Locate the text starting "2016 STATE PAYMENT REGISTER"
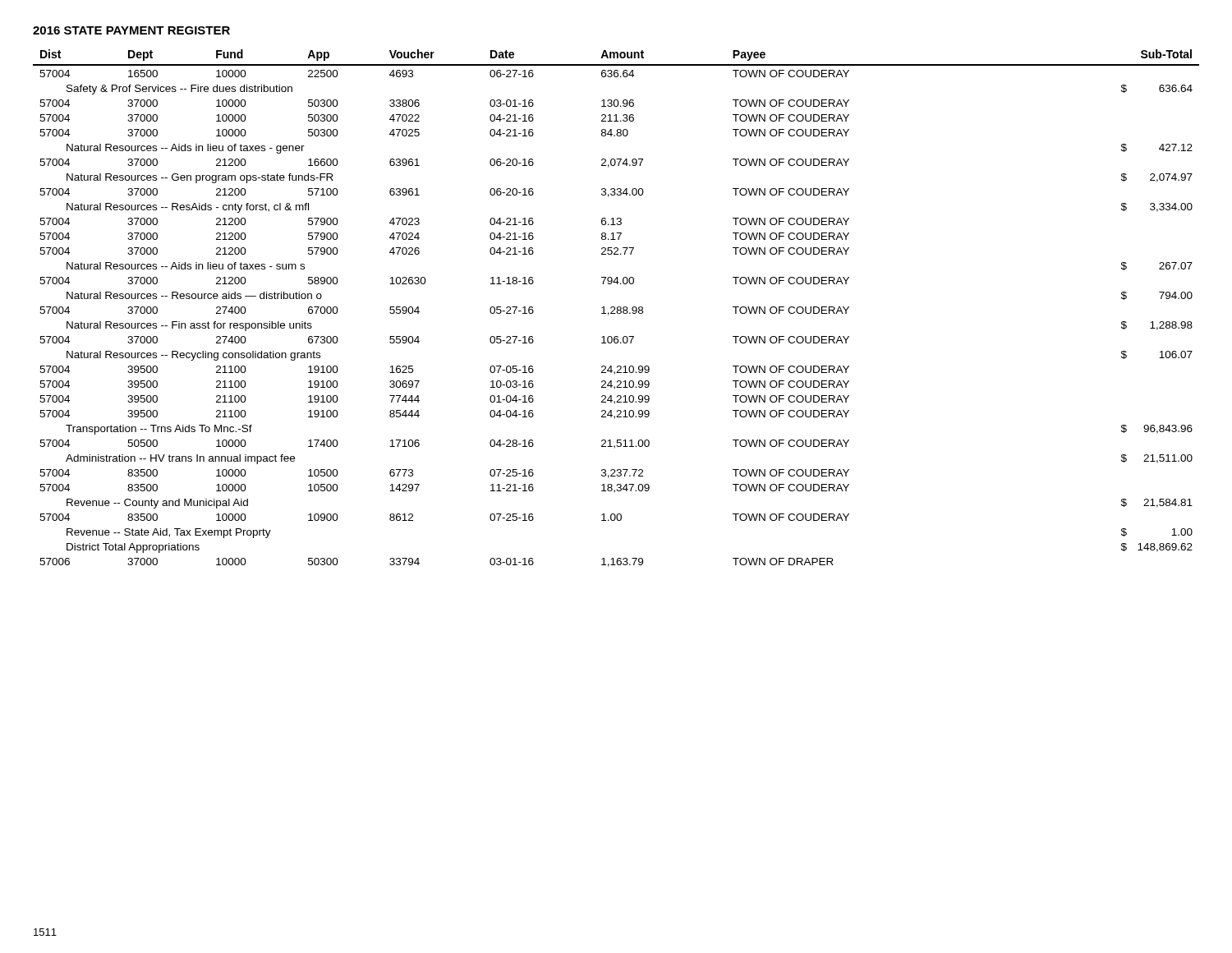1232x953 pixels. (132, 30)
